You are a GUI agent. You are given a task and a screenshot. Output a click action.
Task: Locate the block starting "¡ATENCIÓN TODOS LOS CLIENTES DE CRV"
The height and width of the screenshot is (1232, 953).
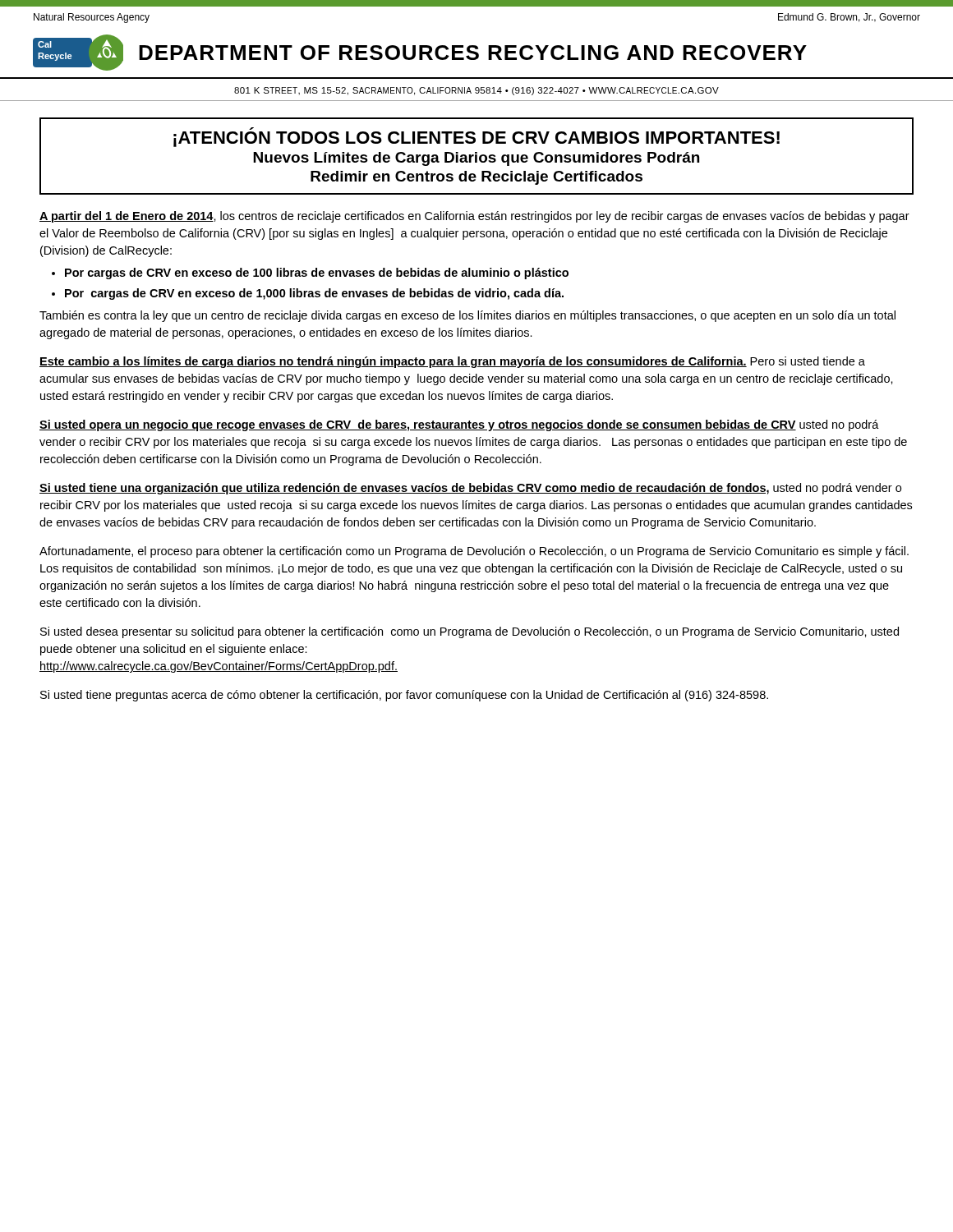click(x=476, y=157)
